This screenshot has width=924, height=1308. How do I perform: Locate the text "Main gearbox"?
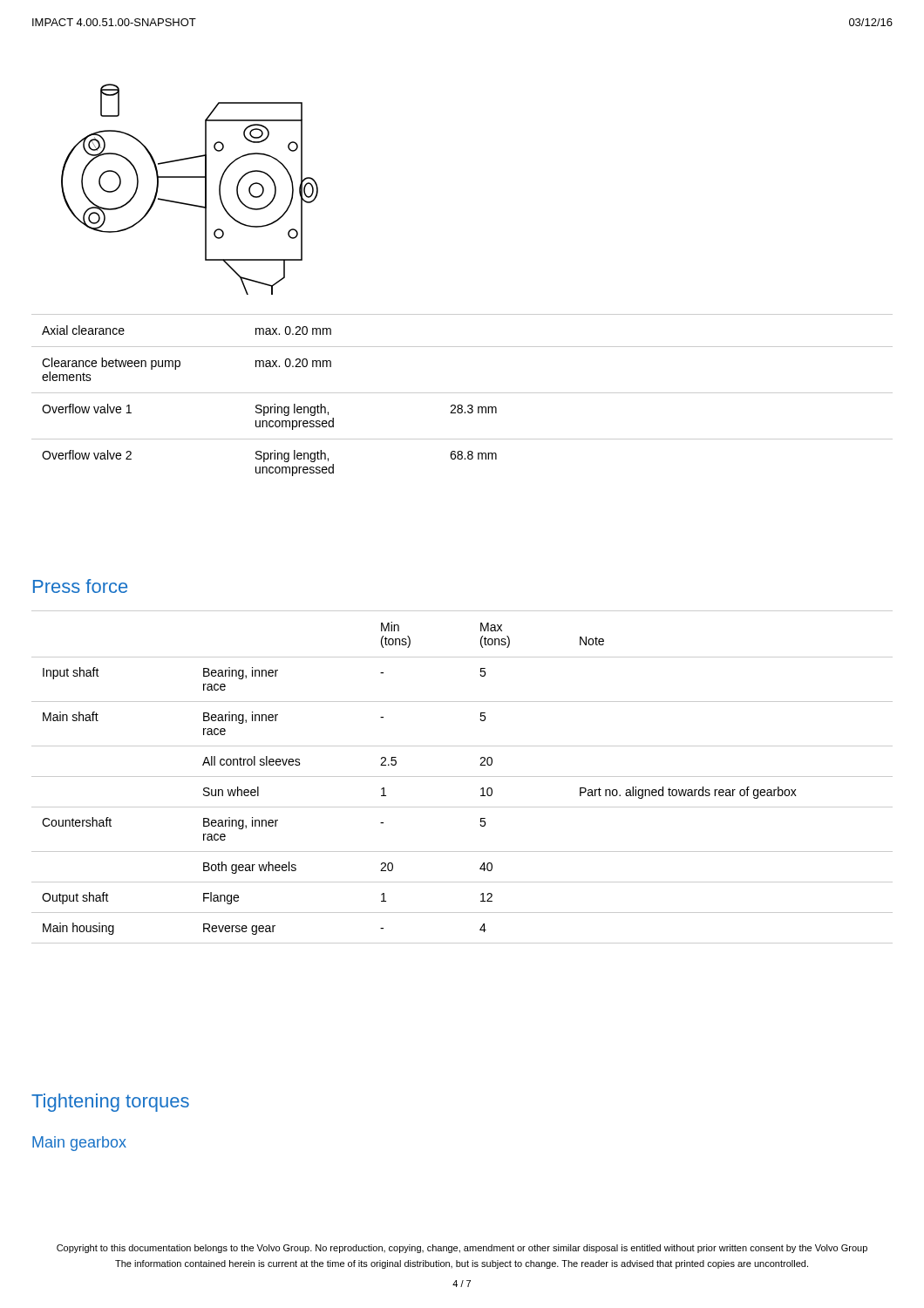79,1142
